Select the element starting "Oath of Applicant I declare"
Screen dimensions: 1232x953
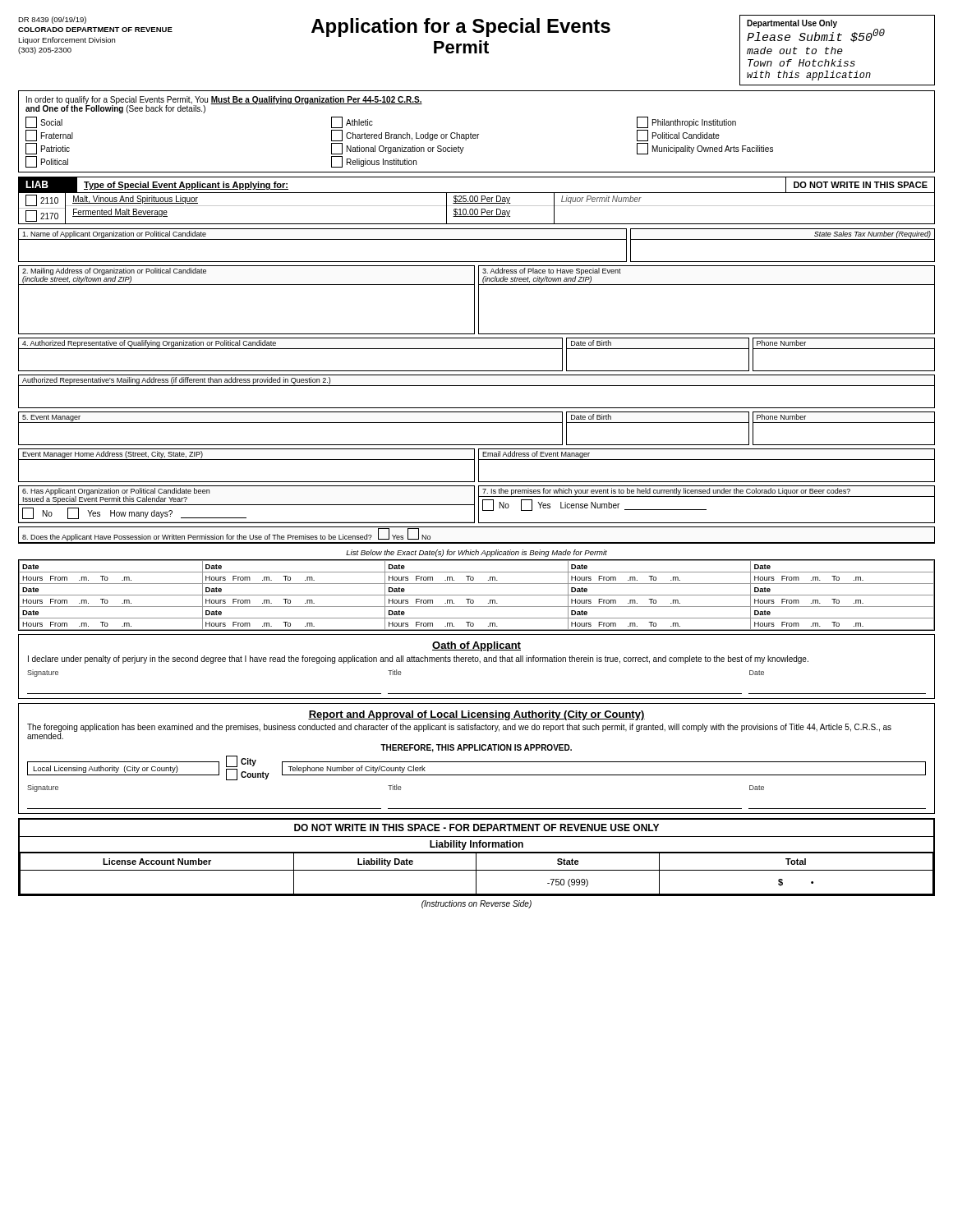(x=476, y=667)
